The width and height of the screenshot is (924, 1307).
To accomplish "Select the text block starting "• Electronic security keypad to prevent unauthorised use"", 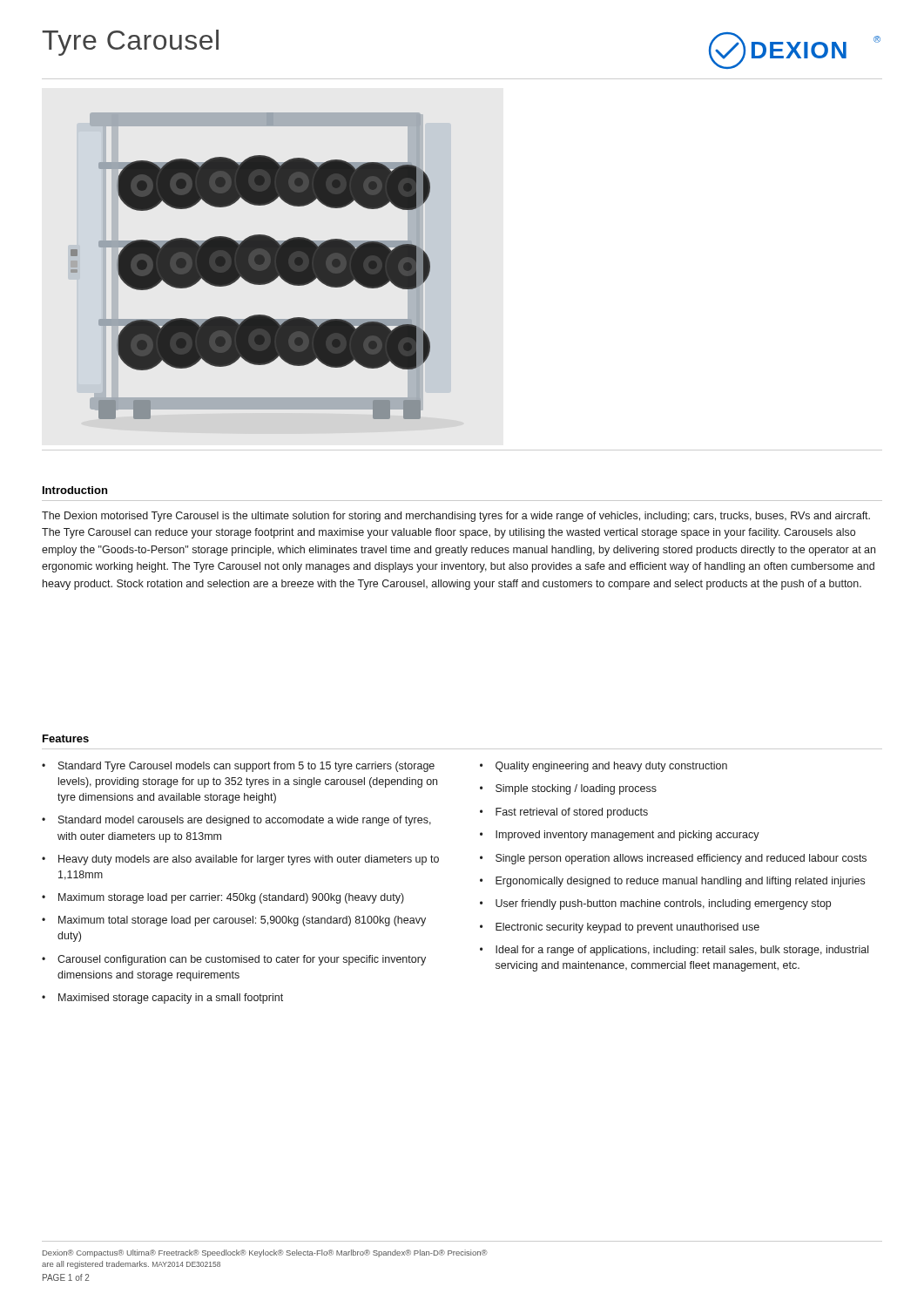I will [619, 927].
